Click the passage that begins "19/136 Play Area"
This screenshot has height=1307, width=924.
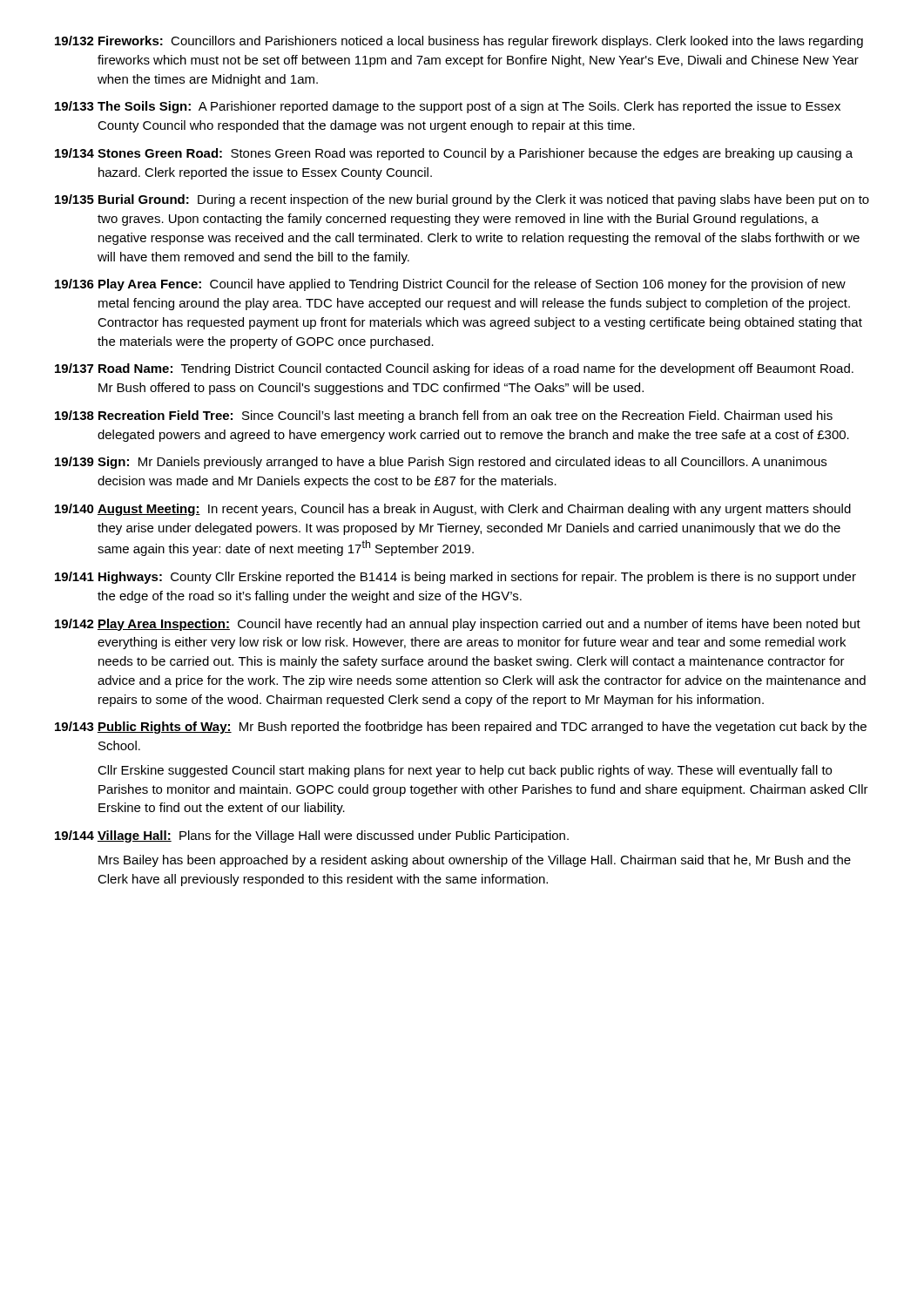[462, 313]
